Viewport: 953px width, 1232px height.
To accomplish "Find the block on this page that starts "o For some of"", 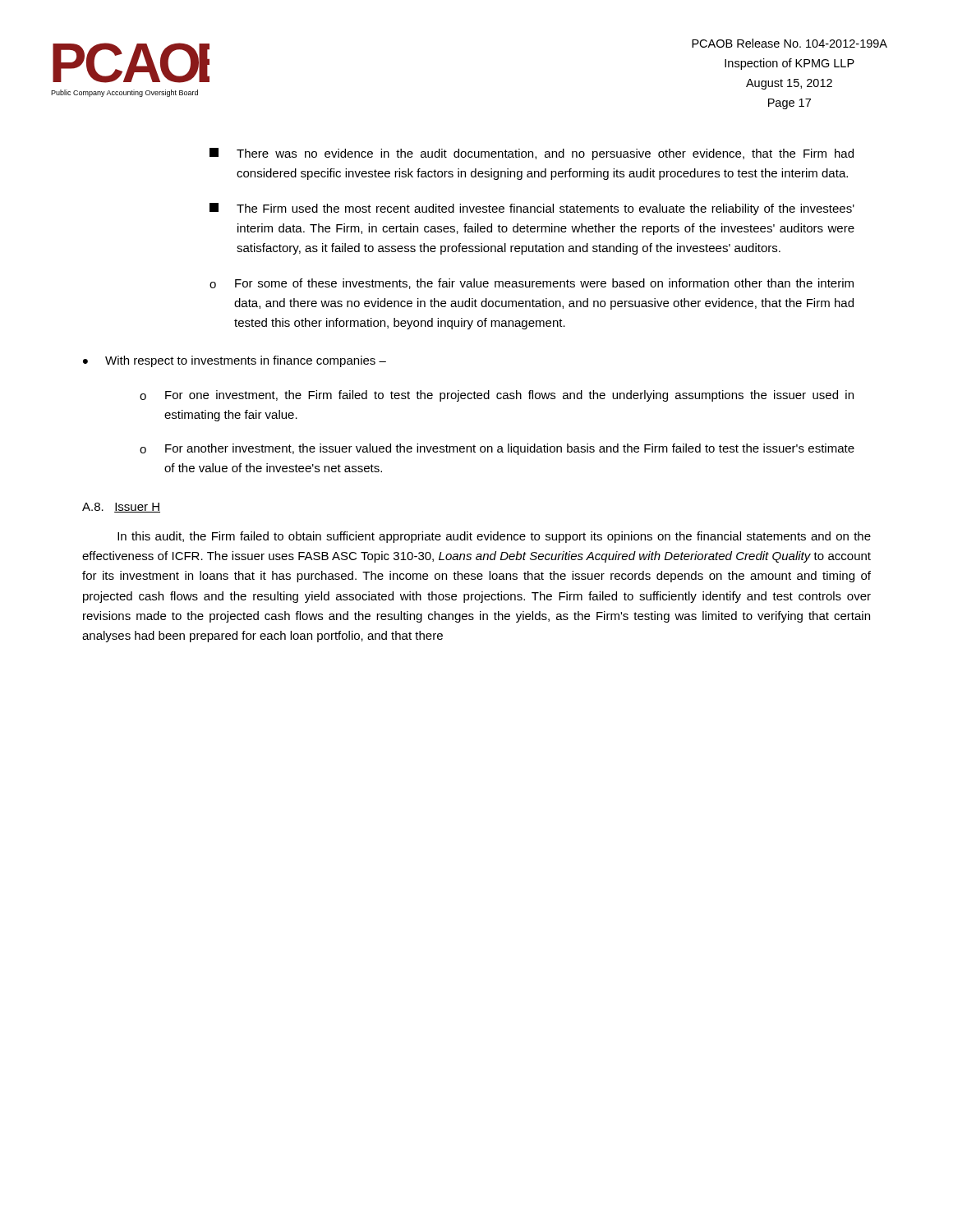I will point(532,303).
